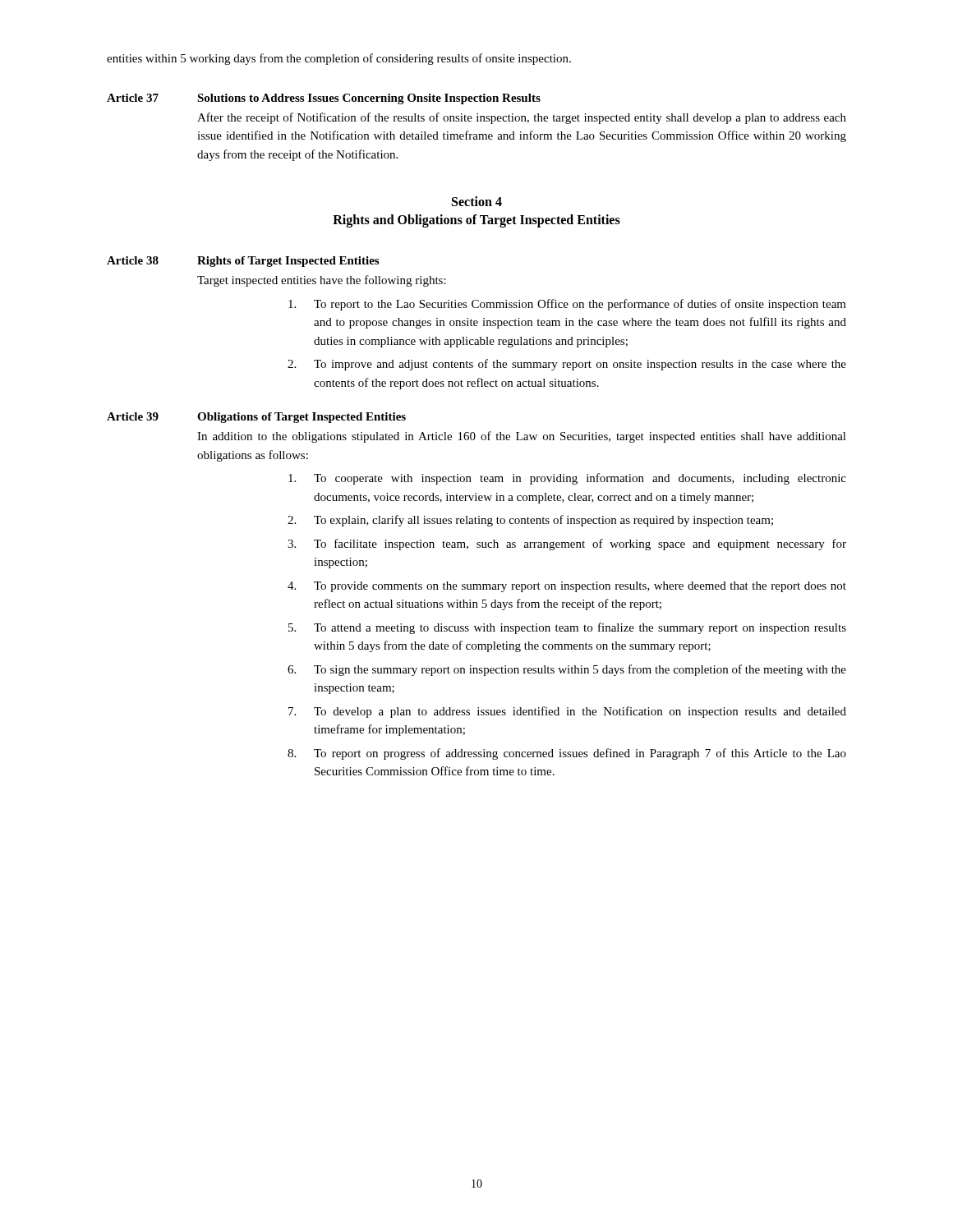Navigate to the element starting "Article 39 Obligations of Target Inspected Entities"
Viewport: 953px width, 1232px height.
pyautogui.click(x=476, y=595)
